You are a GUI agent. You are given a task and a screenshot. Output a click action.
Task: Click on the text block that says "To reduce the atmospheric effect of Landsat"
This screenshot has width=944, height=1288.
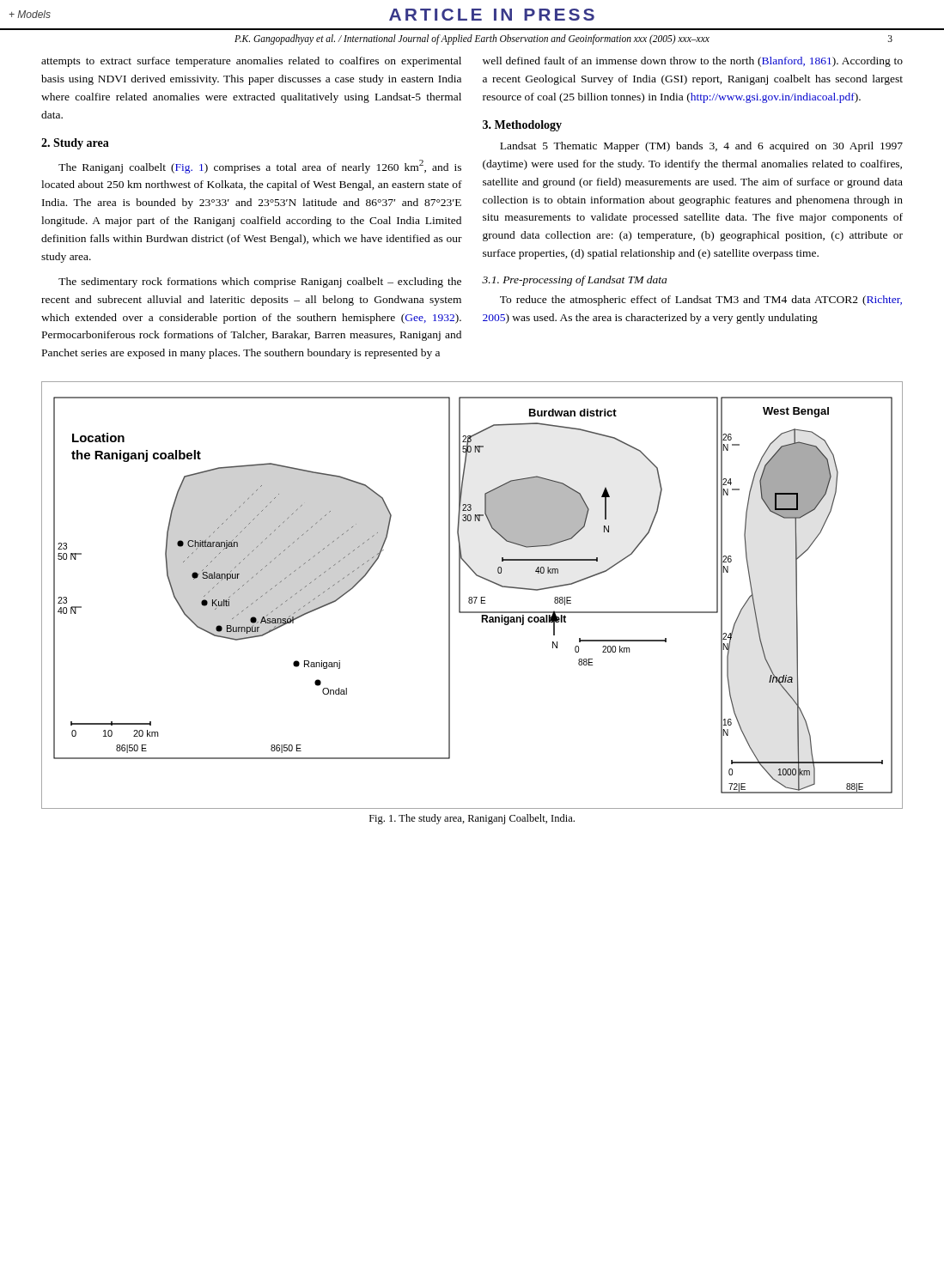pos(693,308)
